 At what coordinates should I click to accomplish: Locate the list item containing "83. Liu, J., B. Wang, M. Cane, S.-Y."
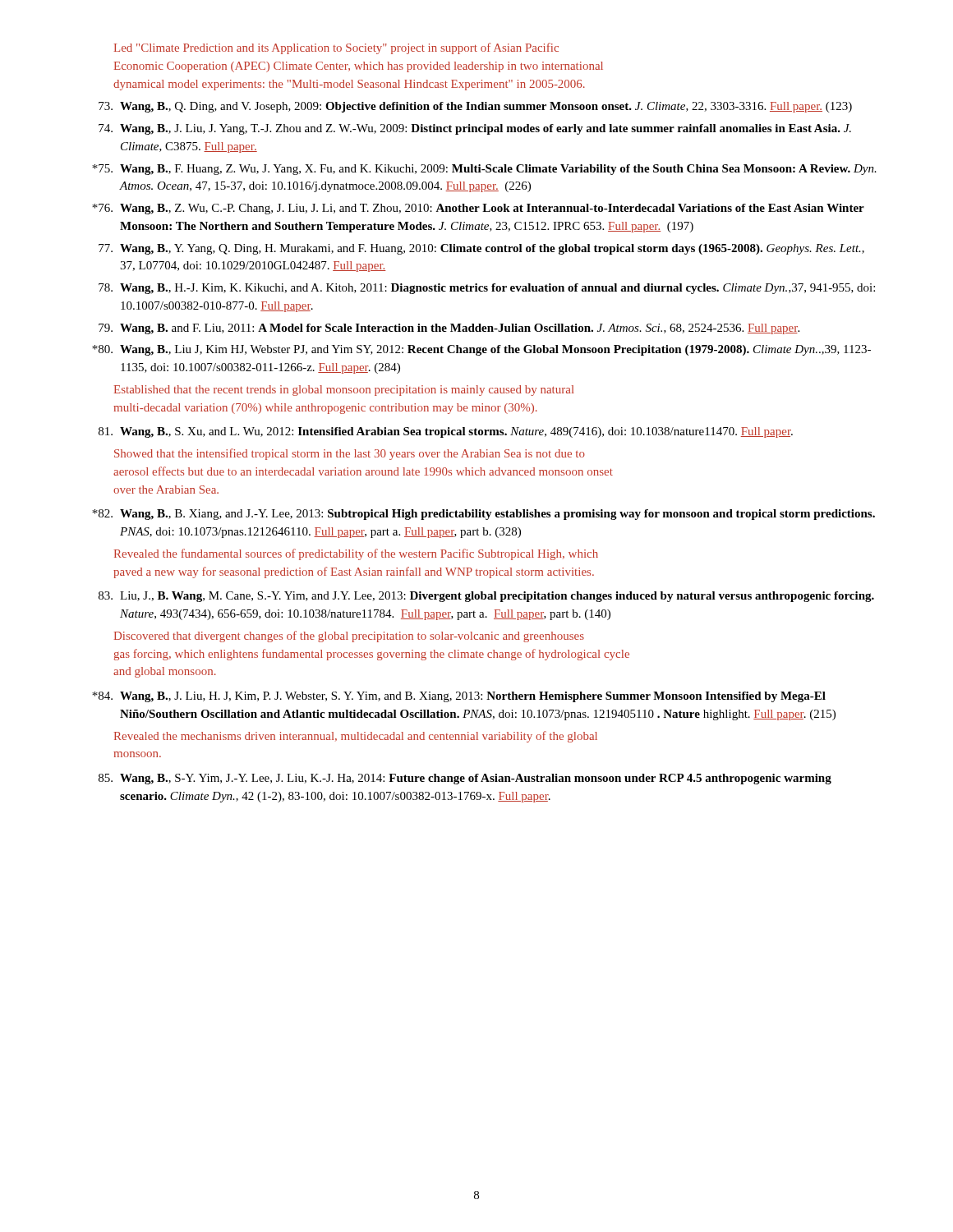point(476,605)
